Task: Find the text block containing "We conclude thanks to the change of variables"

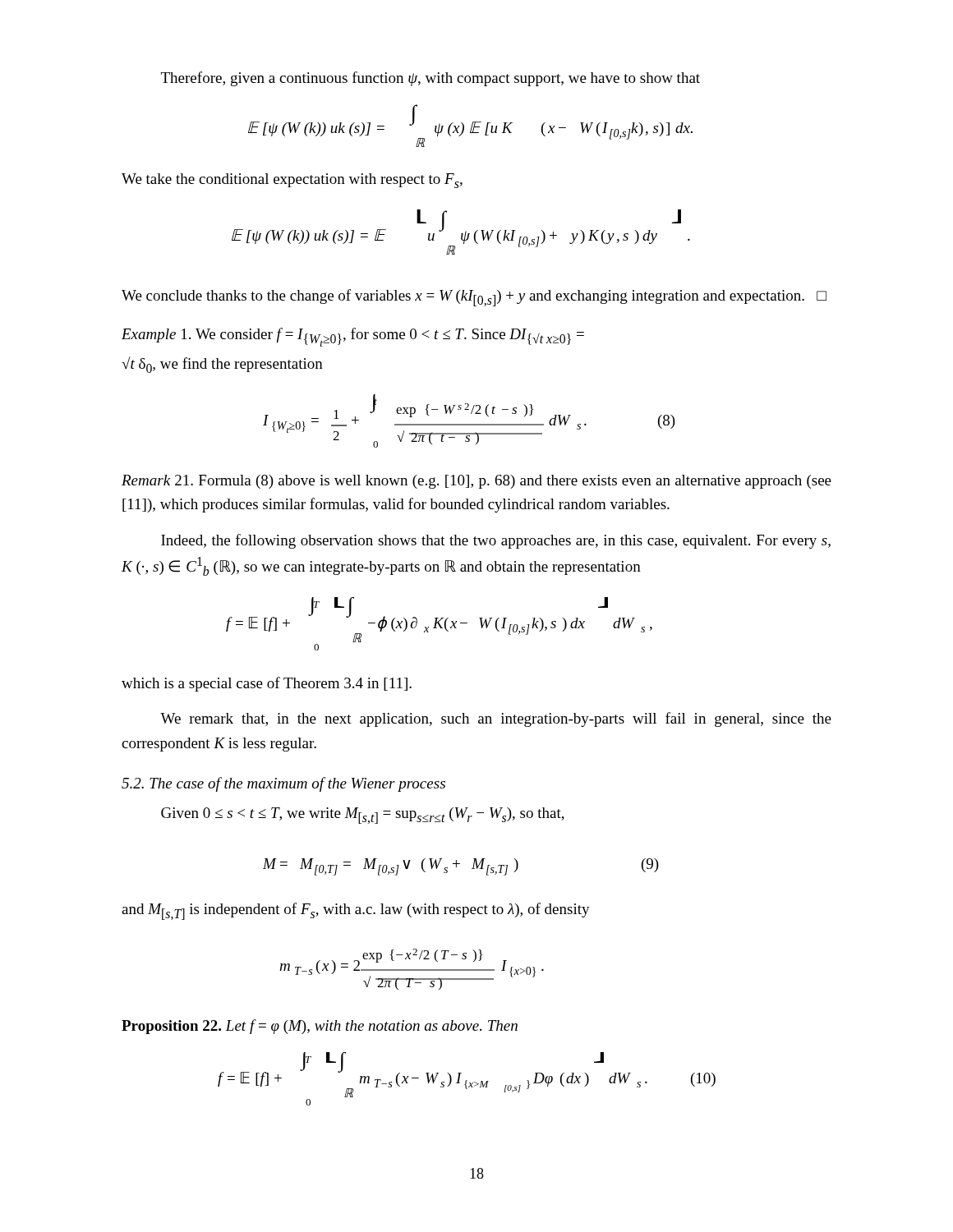Action: click(x=476, y=297)
